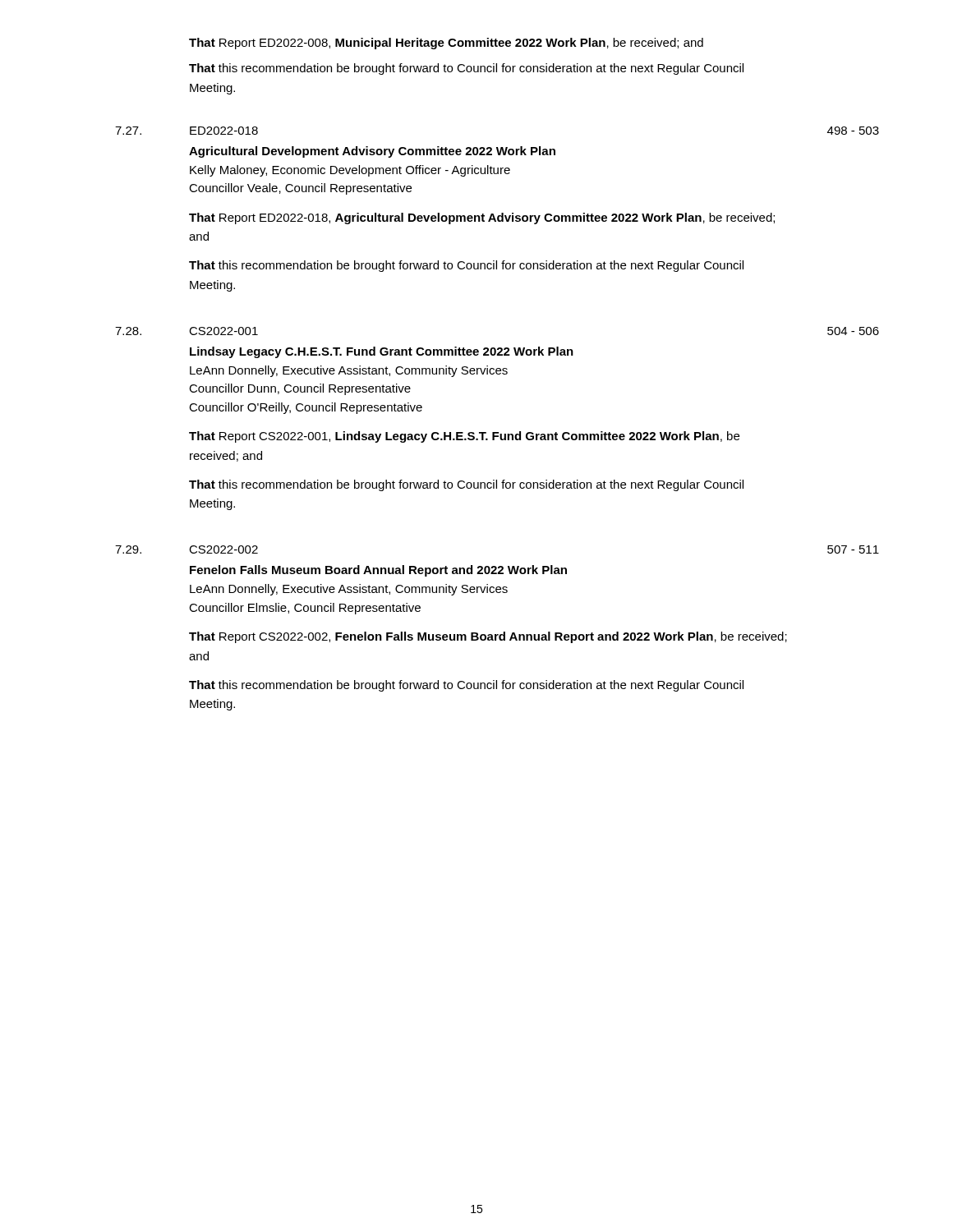
Task: Point to "498 - 503"
Action: tap(853, 130)
